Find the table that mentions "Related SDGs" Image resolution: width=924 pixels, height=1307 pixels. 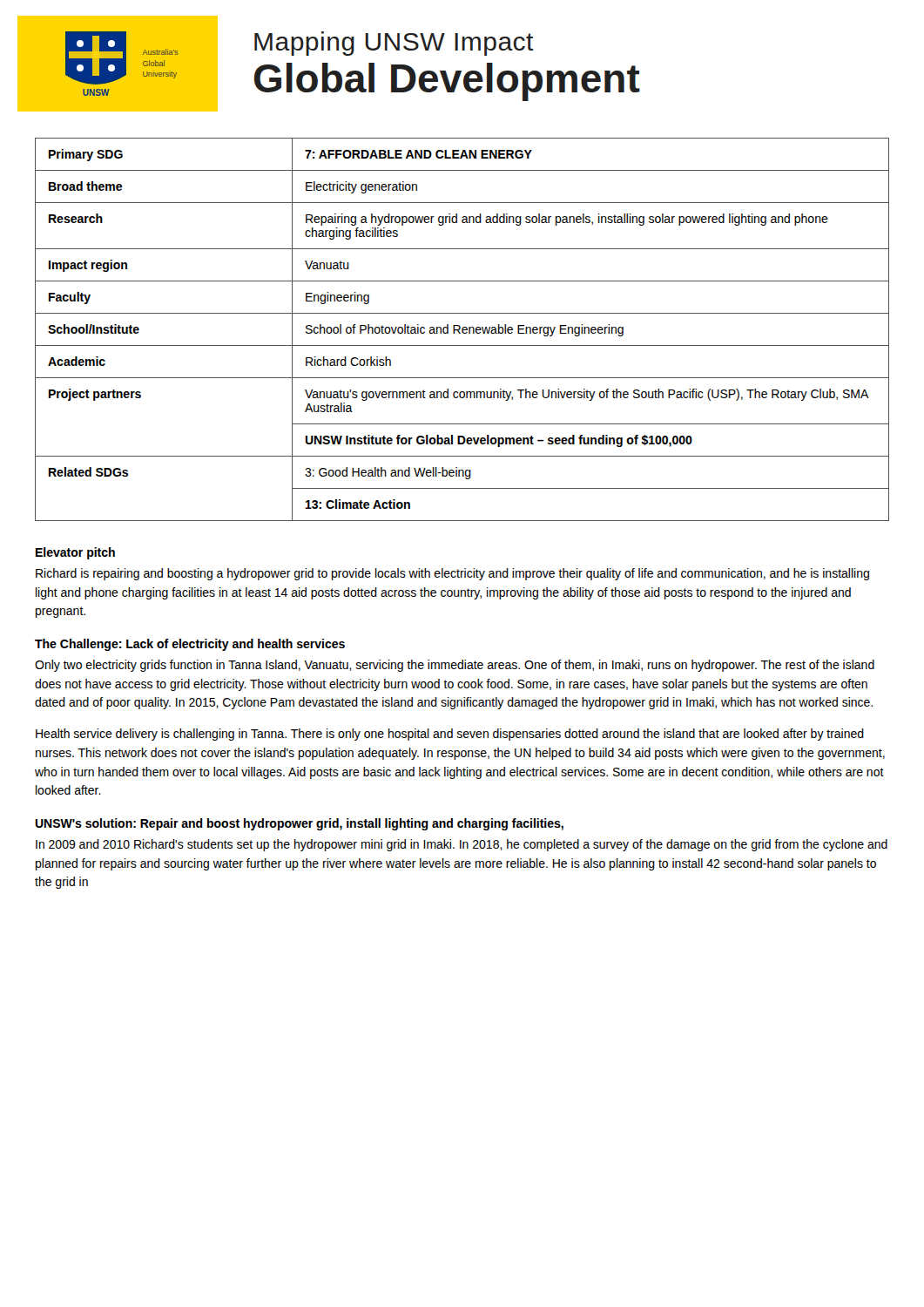tap(462, 329)
